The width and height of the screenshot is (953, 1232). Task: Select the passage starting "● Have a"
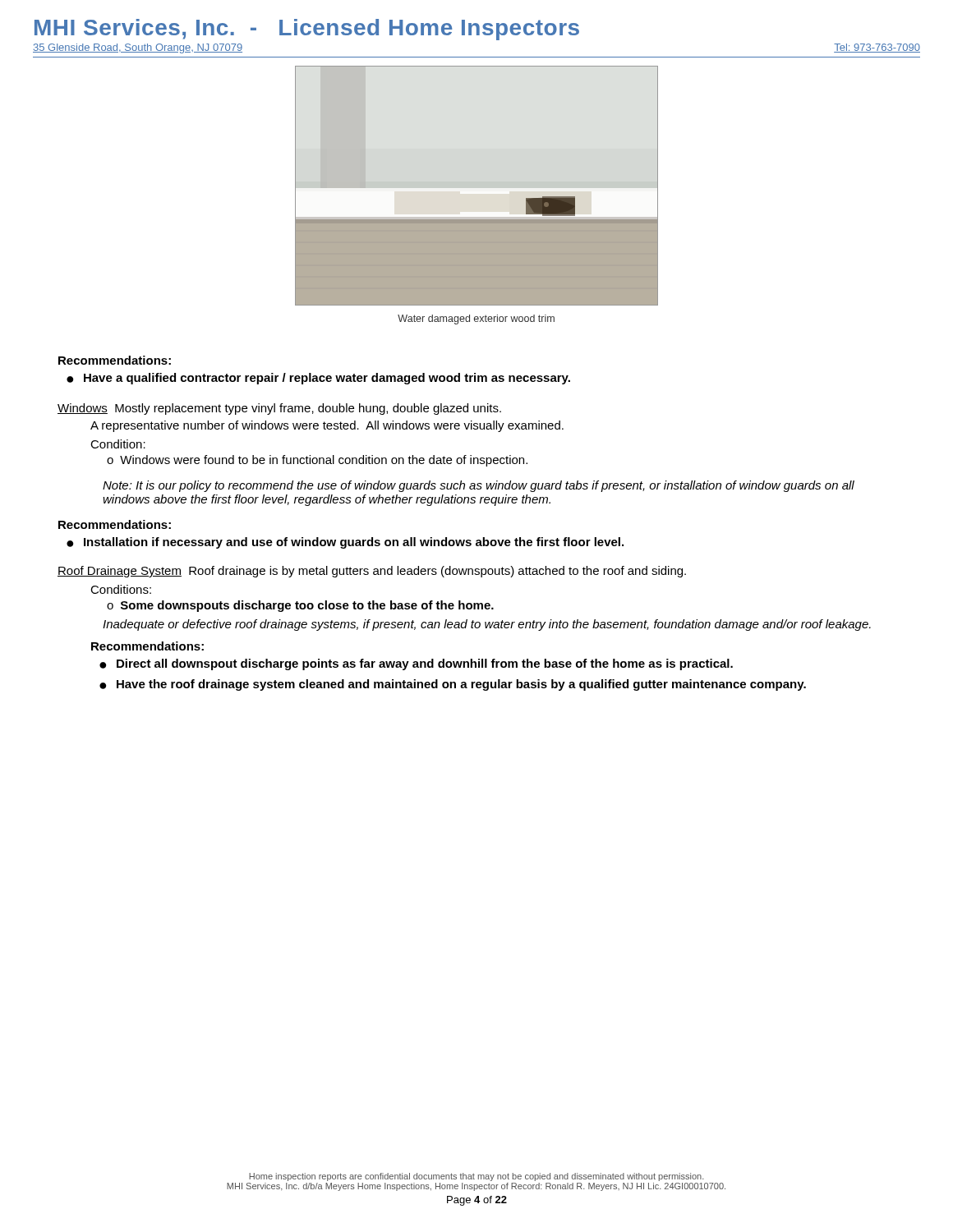318,378
